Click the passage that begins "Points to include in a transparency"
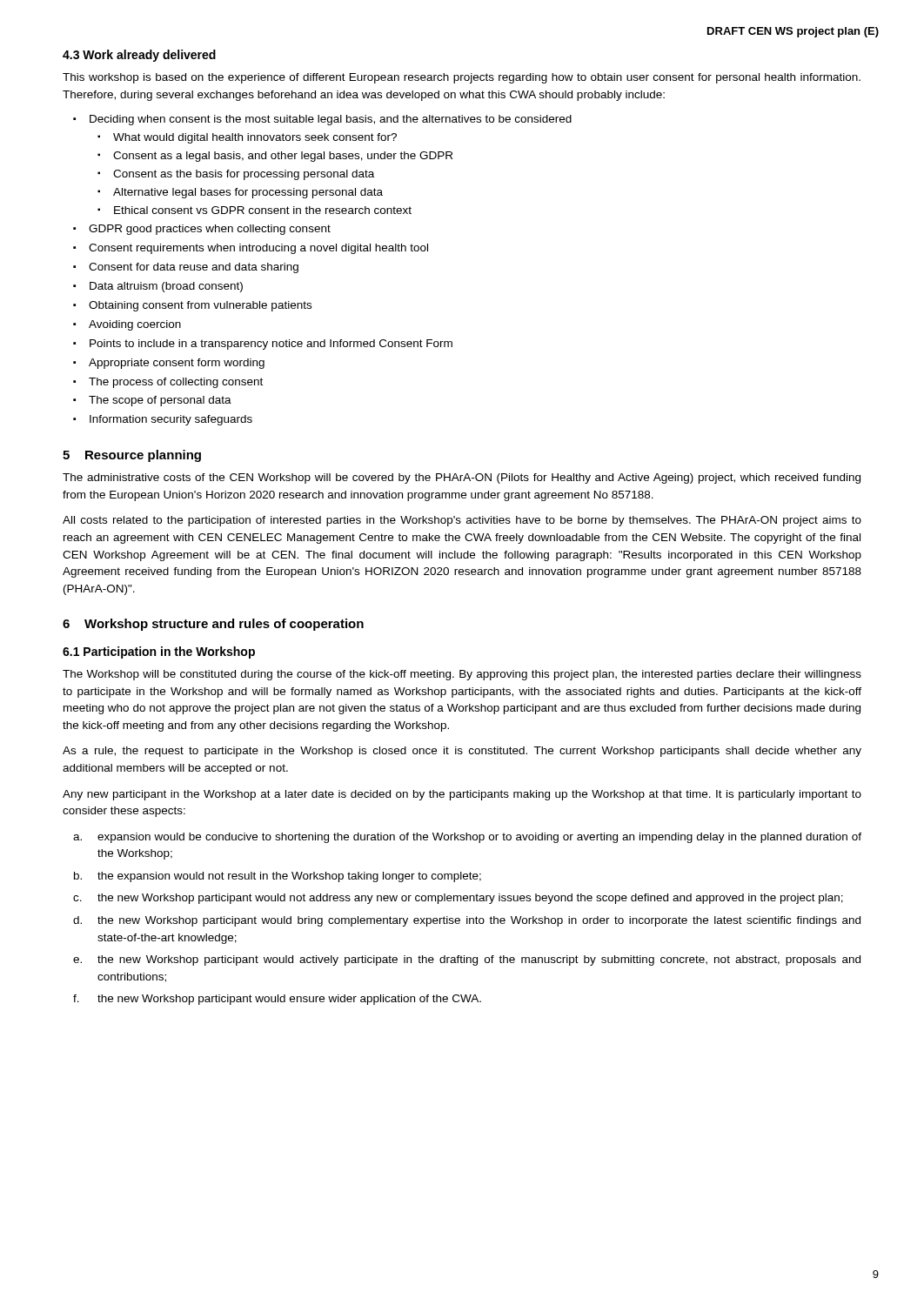The width and height of the screenshot is (924, 1305). 271,343
